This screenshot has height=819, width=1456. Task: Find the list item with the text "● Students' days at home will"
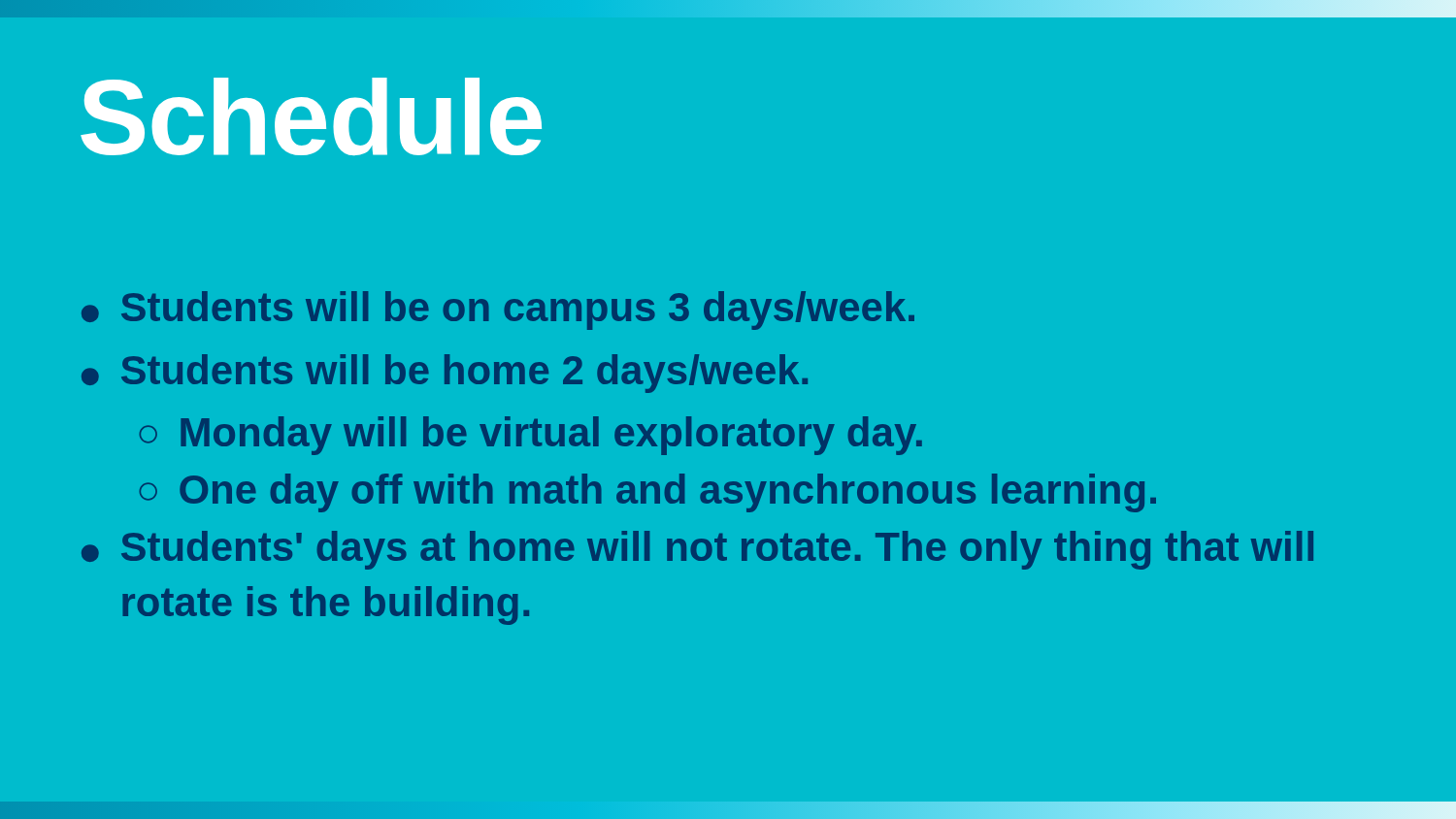738,575
